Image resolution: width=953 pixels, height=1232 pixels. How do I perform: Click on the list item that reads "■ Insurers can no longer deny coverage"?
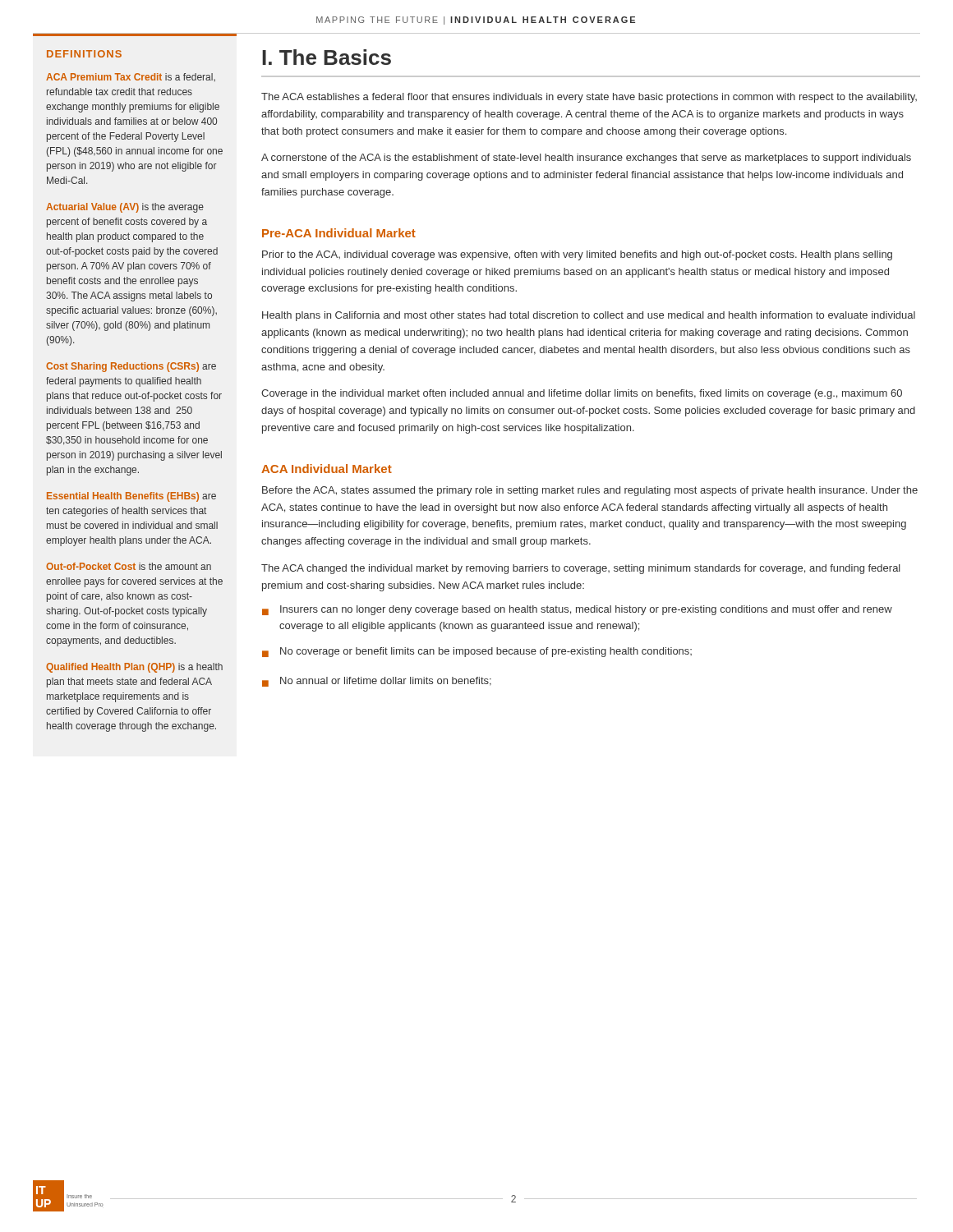pos(591,618)
